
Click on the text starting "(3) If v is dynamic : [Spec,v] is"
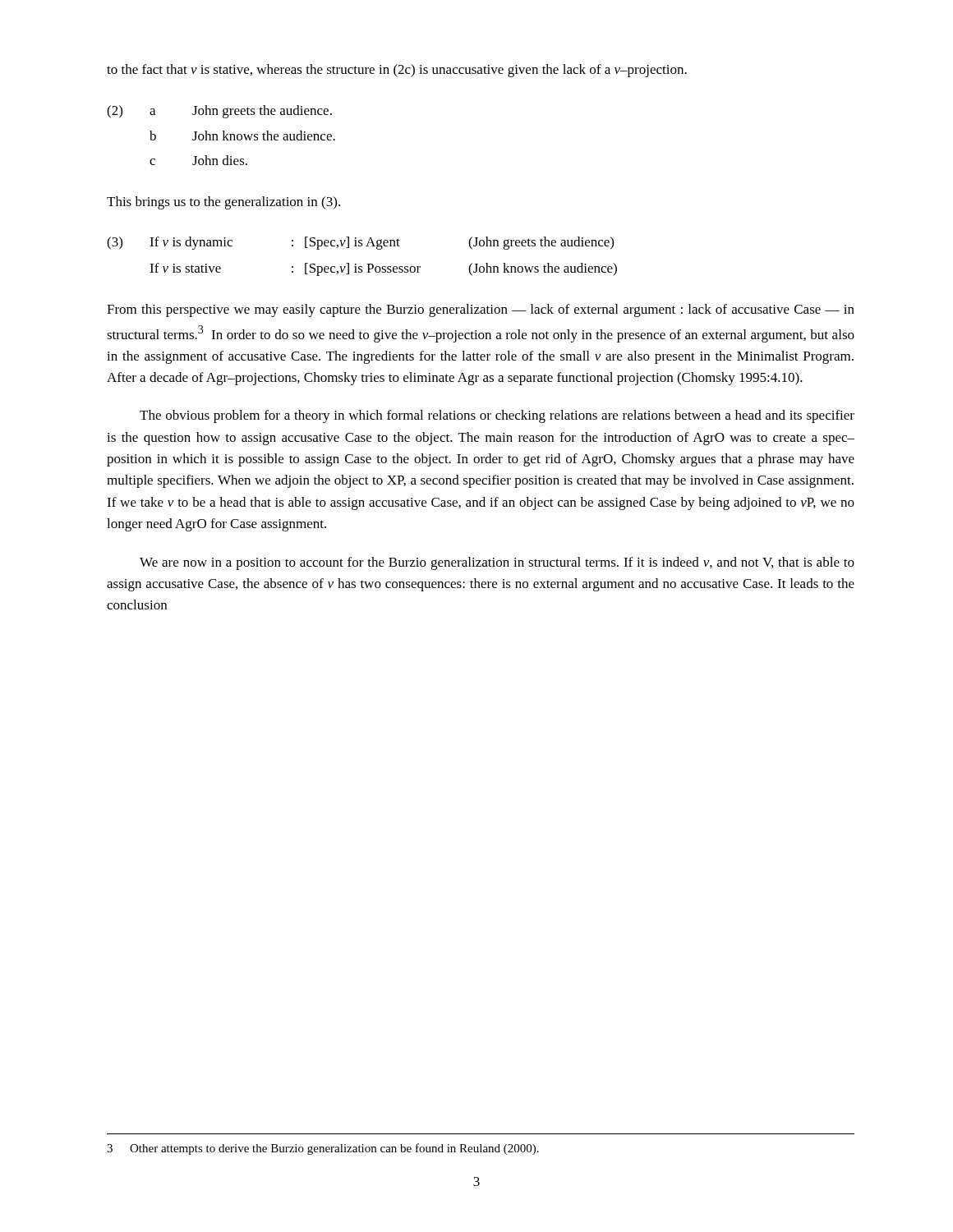coord(361,242)
